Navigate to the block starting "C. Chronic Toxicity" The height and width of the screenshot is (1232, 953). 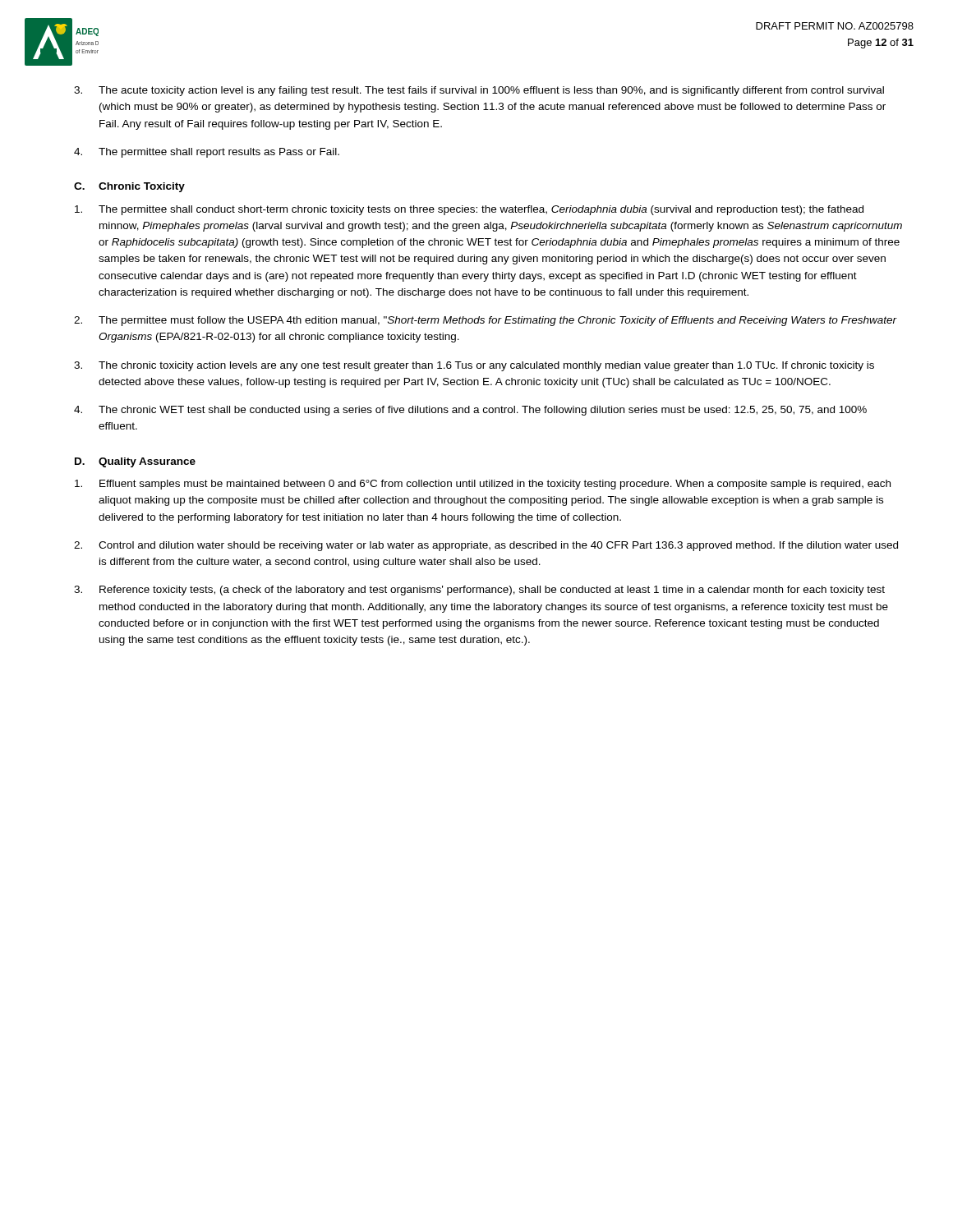coord(129,186)
